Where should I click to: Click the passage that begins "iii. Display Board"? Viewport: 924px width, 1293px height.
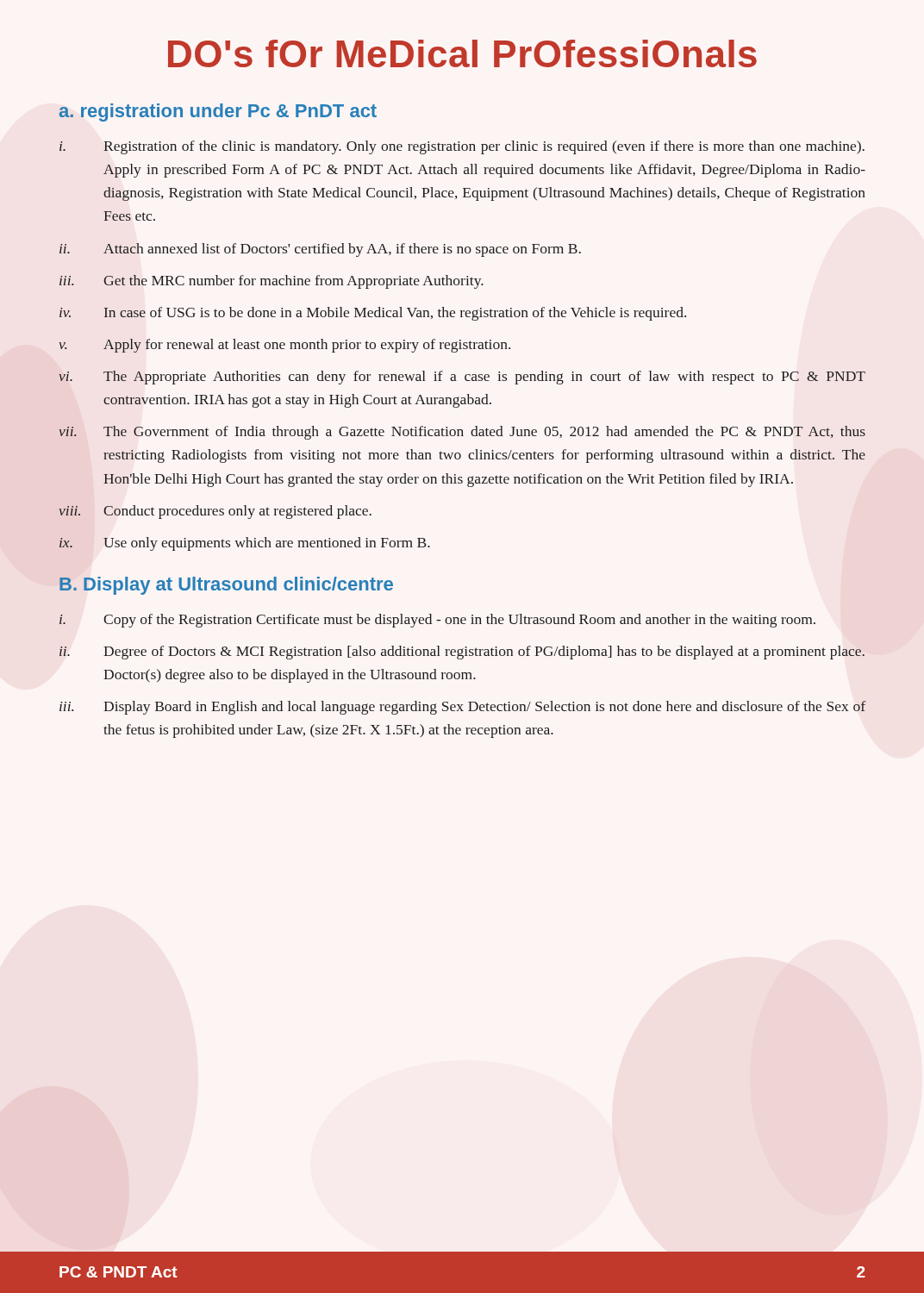pos(462,718)
